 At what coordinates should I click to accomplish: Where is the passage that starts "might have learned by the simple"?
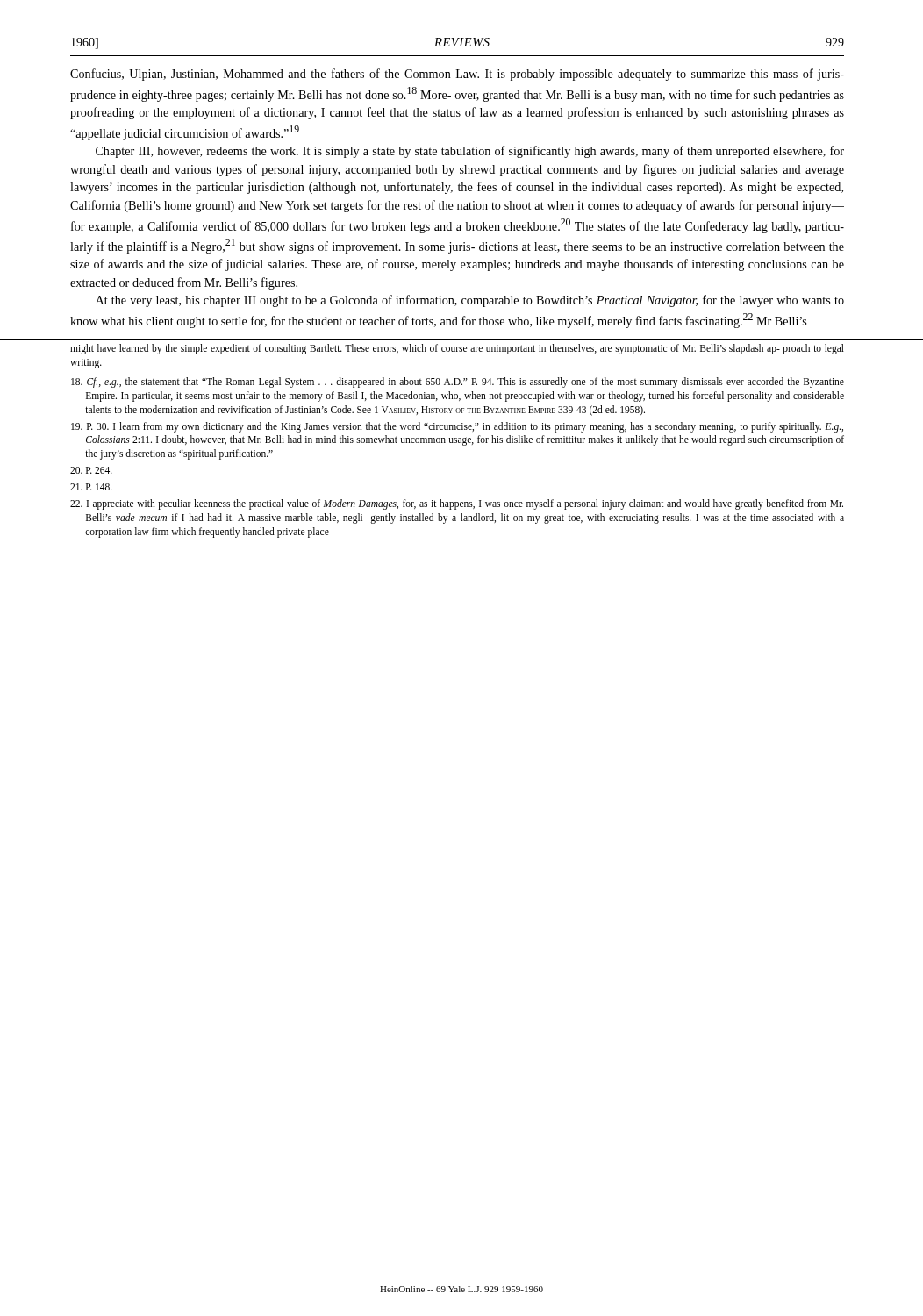(x=457, y=356)
